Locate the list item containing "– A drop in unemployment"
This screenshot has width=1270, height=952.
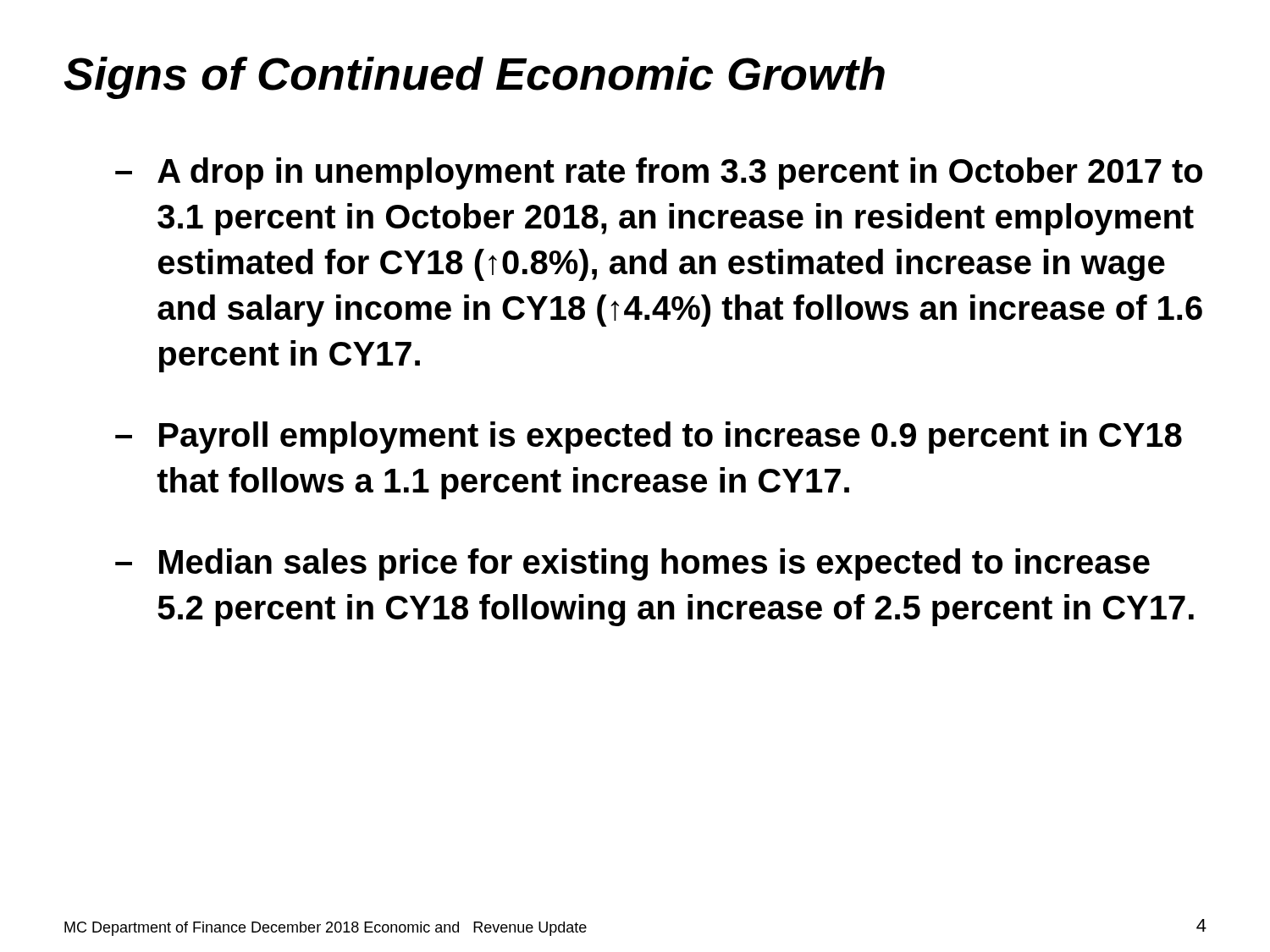click(660, 262)
